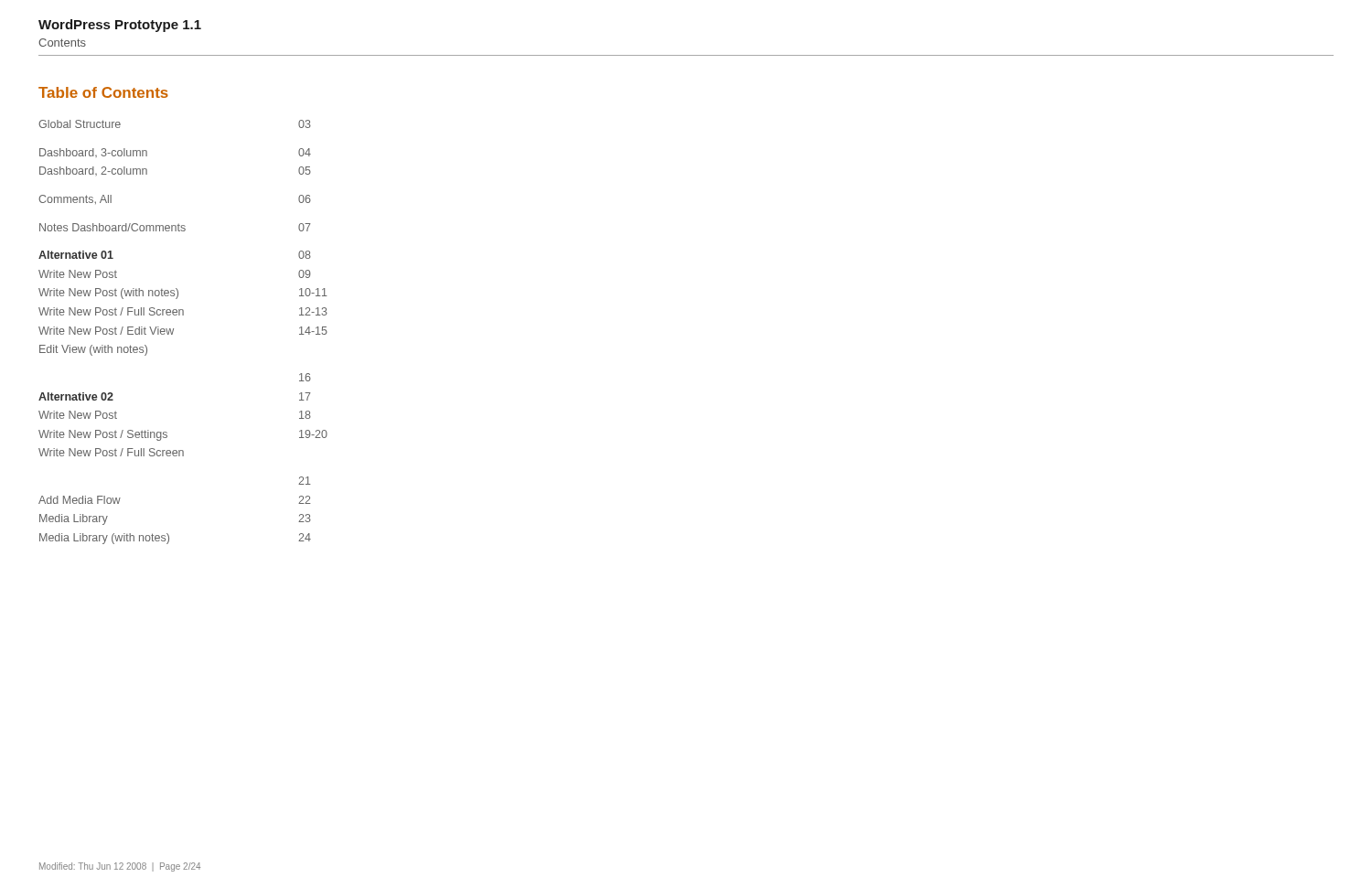This screenshot has width=1372, height=888.
Task: Navigate to the text starting "Global Structure 03"
Action: click(78, 124)
